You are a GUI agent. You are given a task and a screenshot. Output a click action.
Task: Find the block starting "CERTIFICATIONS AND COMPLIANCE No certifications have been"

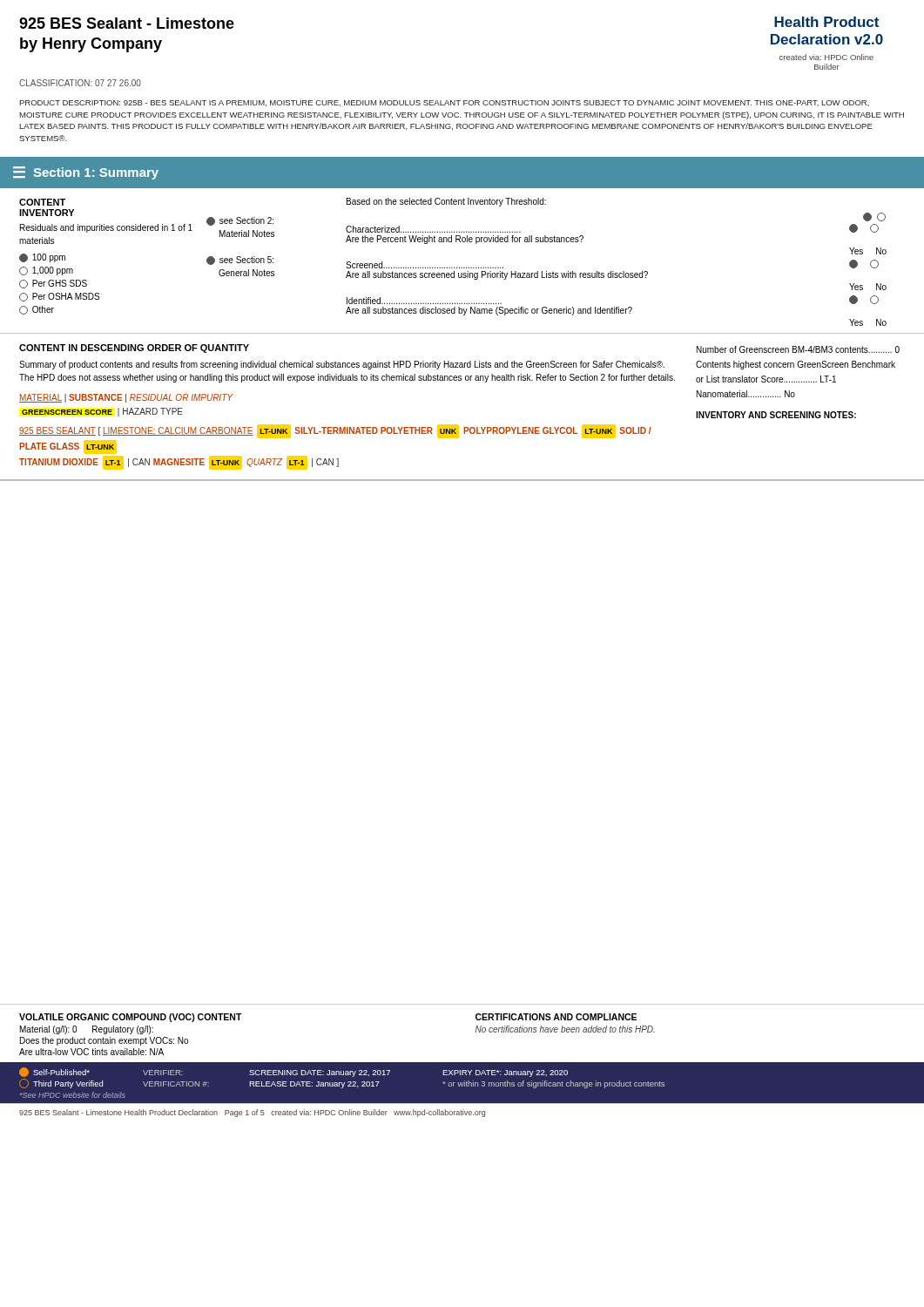[556, 1017]
